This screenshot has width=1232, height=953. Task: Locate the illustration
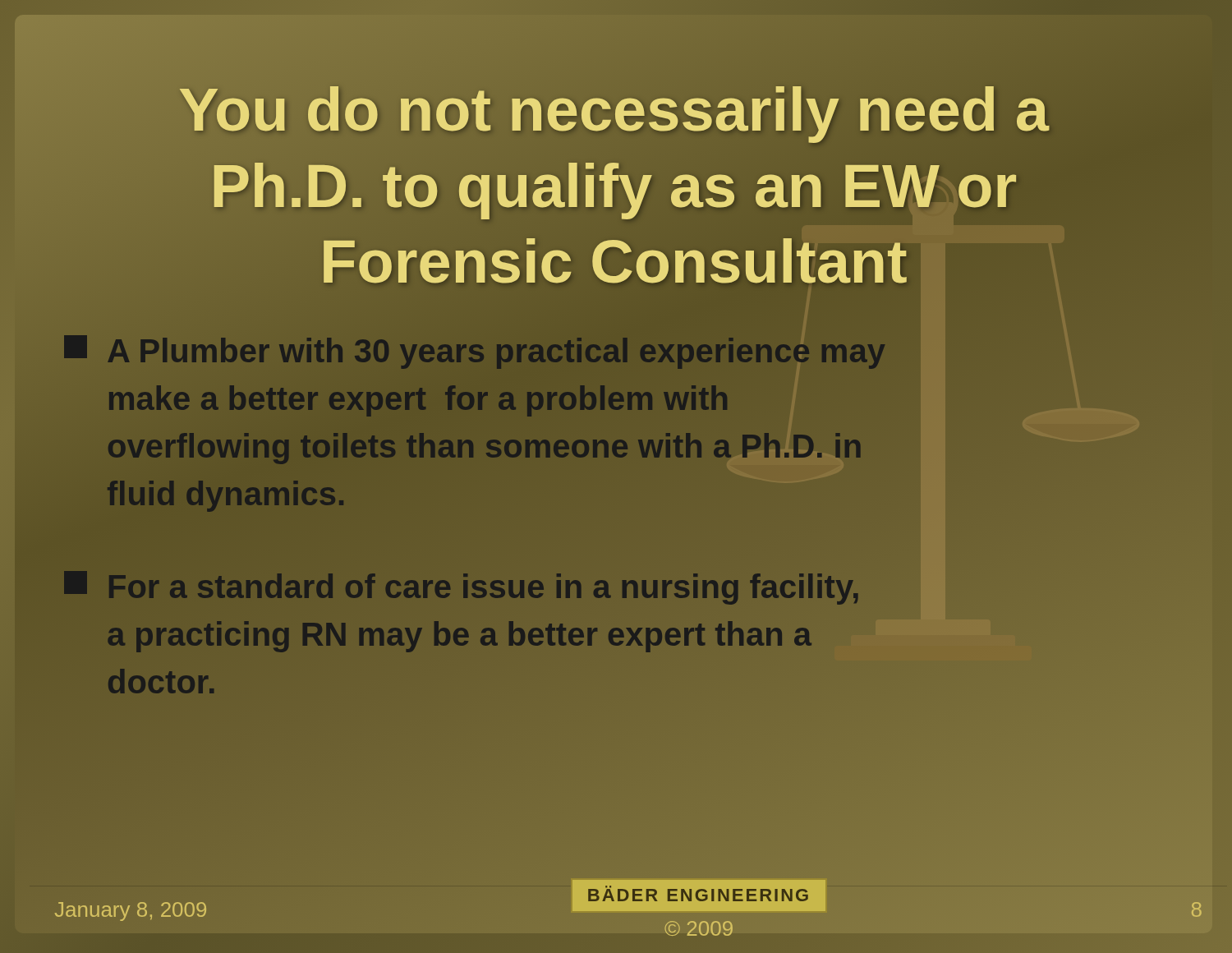point(933,452)
